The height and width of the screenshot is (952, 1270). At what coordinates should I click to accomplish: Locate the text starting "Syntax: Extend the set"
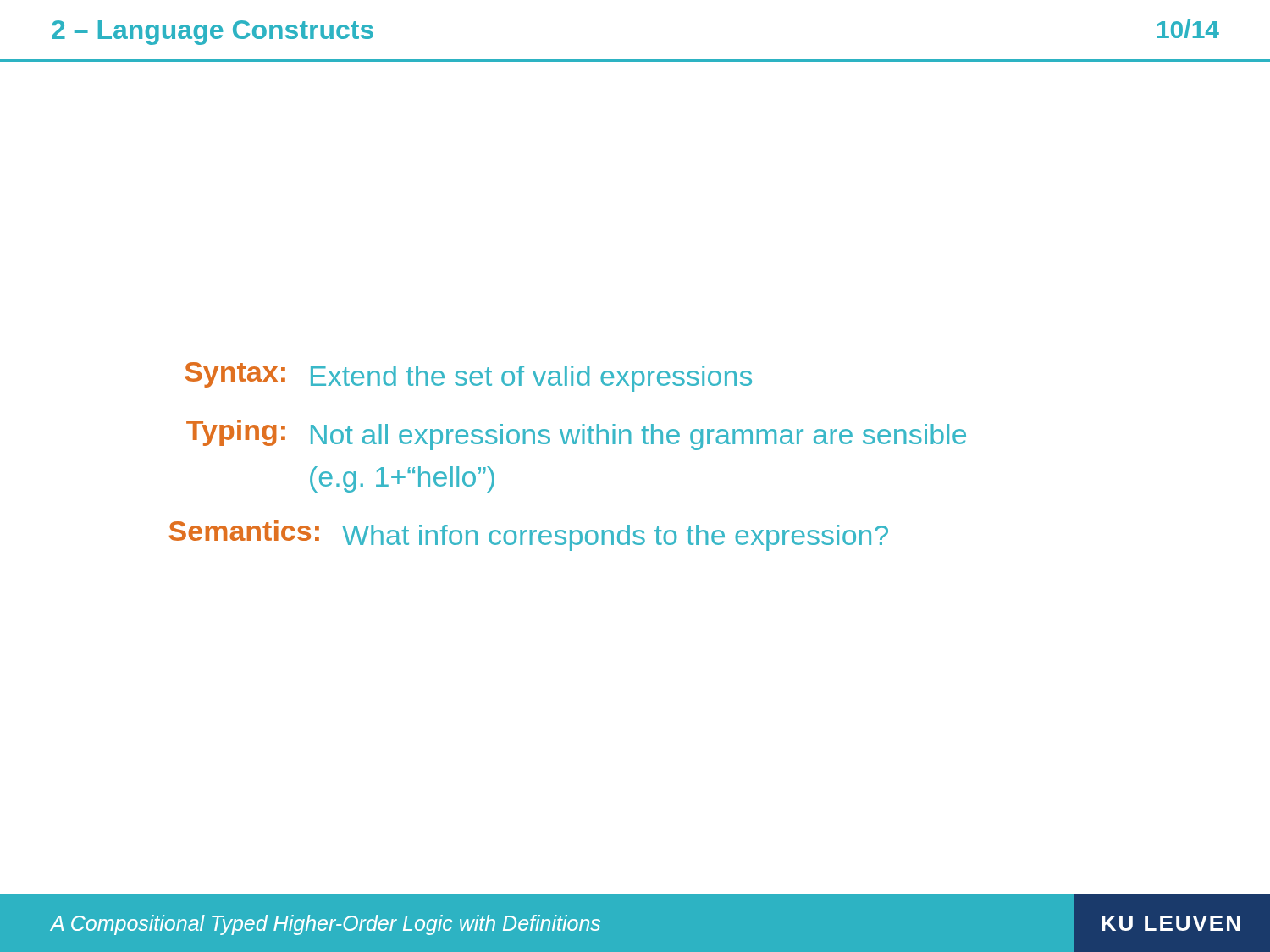click(x=427, y=376)
